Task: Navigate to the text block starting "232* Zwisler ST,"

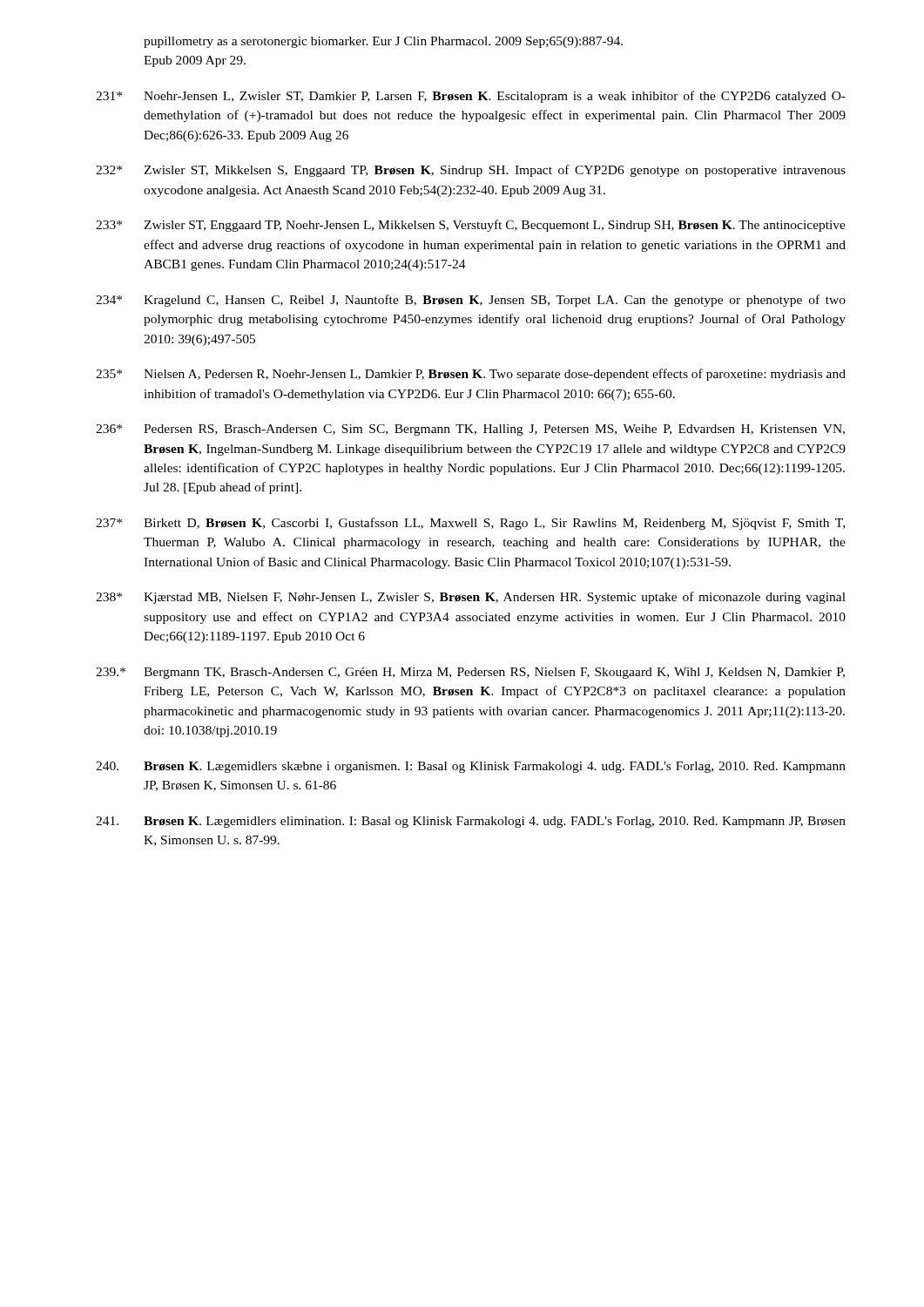Action: pos(471,180)
